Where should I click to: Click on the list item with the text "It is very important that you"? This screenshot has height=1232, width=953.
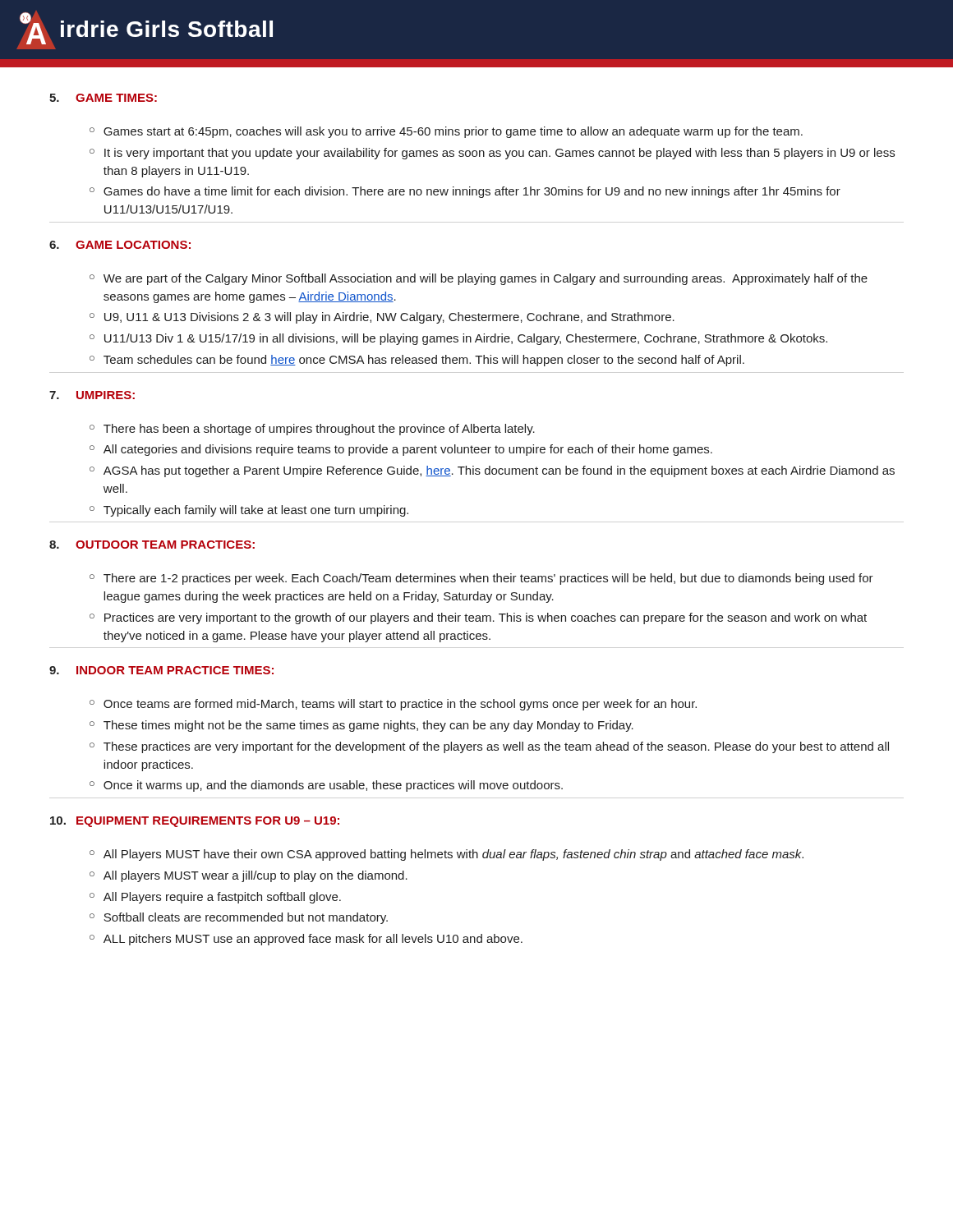point(504,161)
